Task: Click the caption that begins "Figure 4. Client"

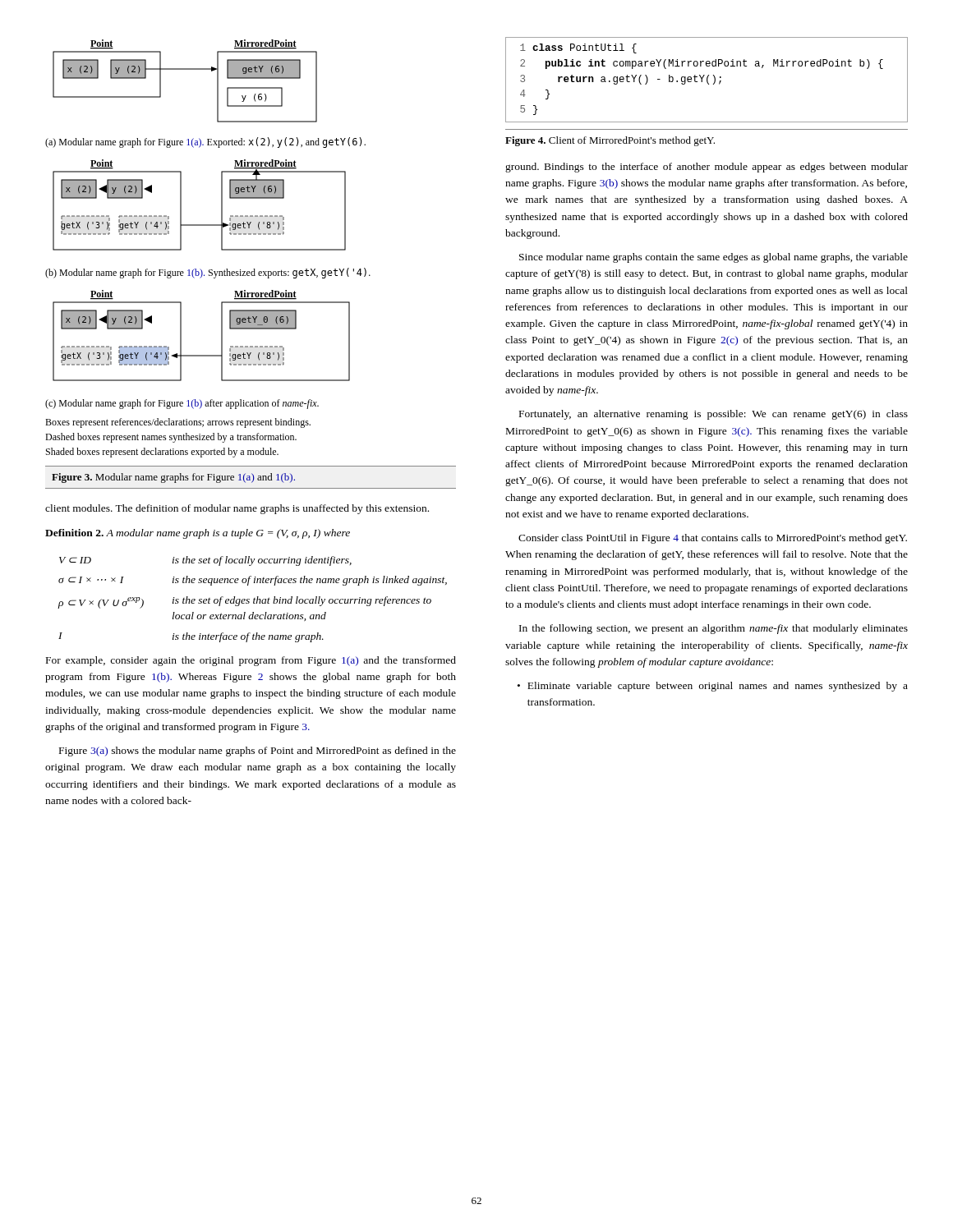Action: click(610, 140)
